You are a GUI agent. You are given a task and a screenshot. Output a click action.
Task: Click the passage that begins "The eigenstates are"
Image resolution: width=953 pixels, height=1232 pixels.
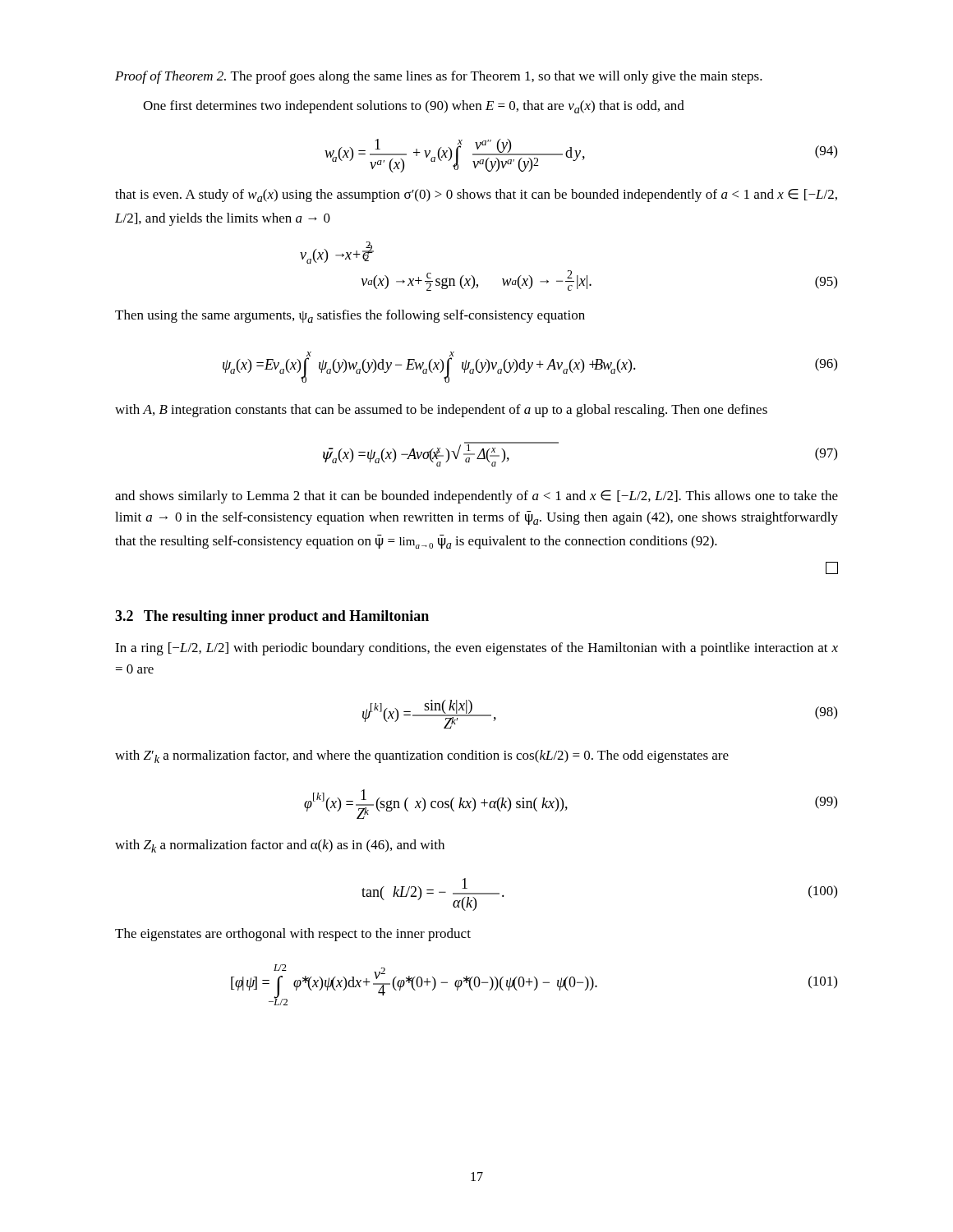476,934
